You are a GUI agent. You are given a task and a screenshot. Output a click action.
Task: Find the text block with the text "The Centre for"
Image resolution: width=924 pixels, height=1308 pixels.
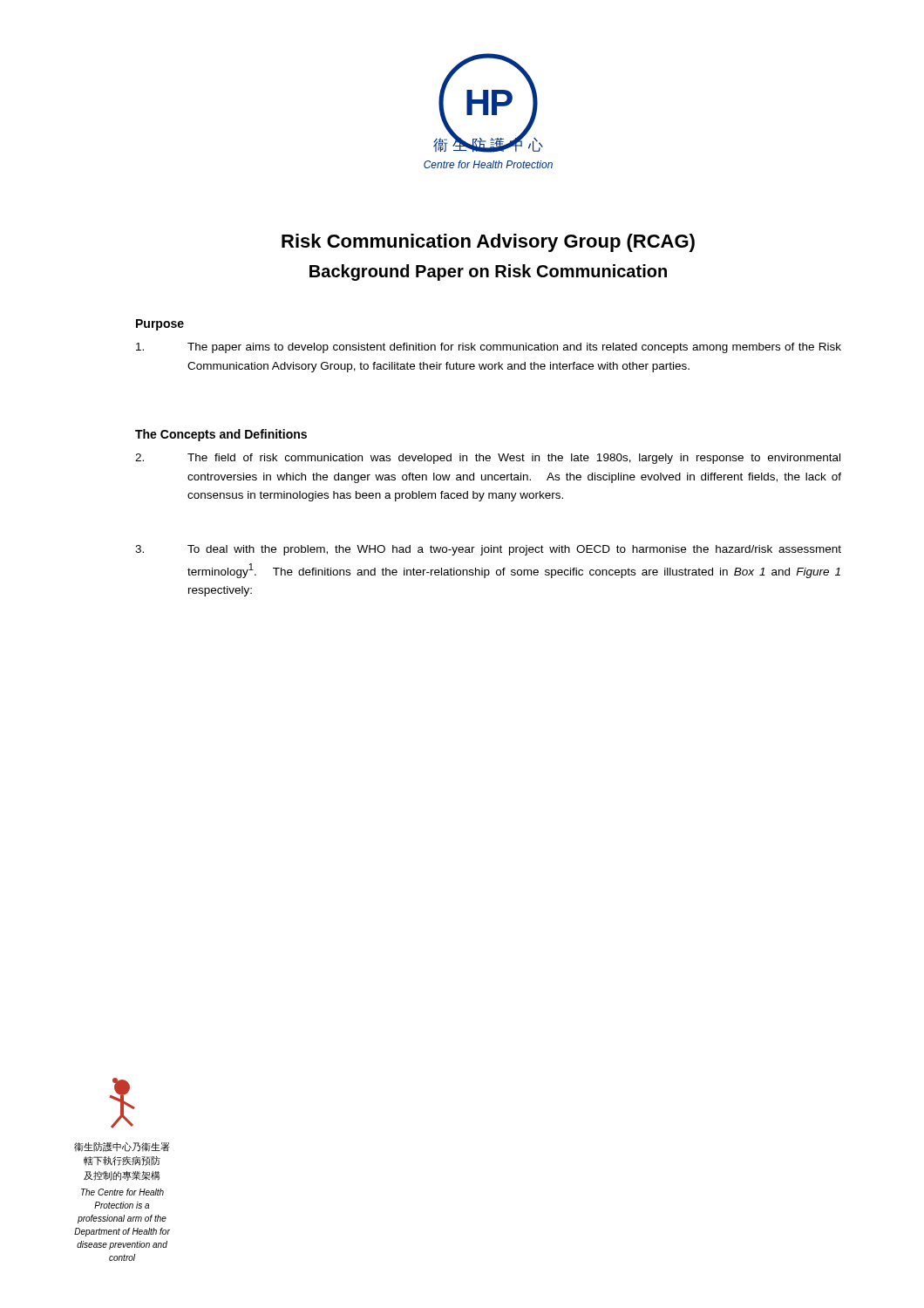[122, 1225]
